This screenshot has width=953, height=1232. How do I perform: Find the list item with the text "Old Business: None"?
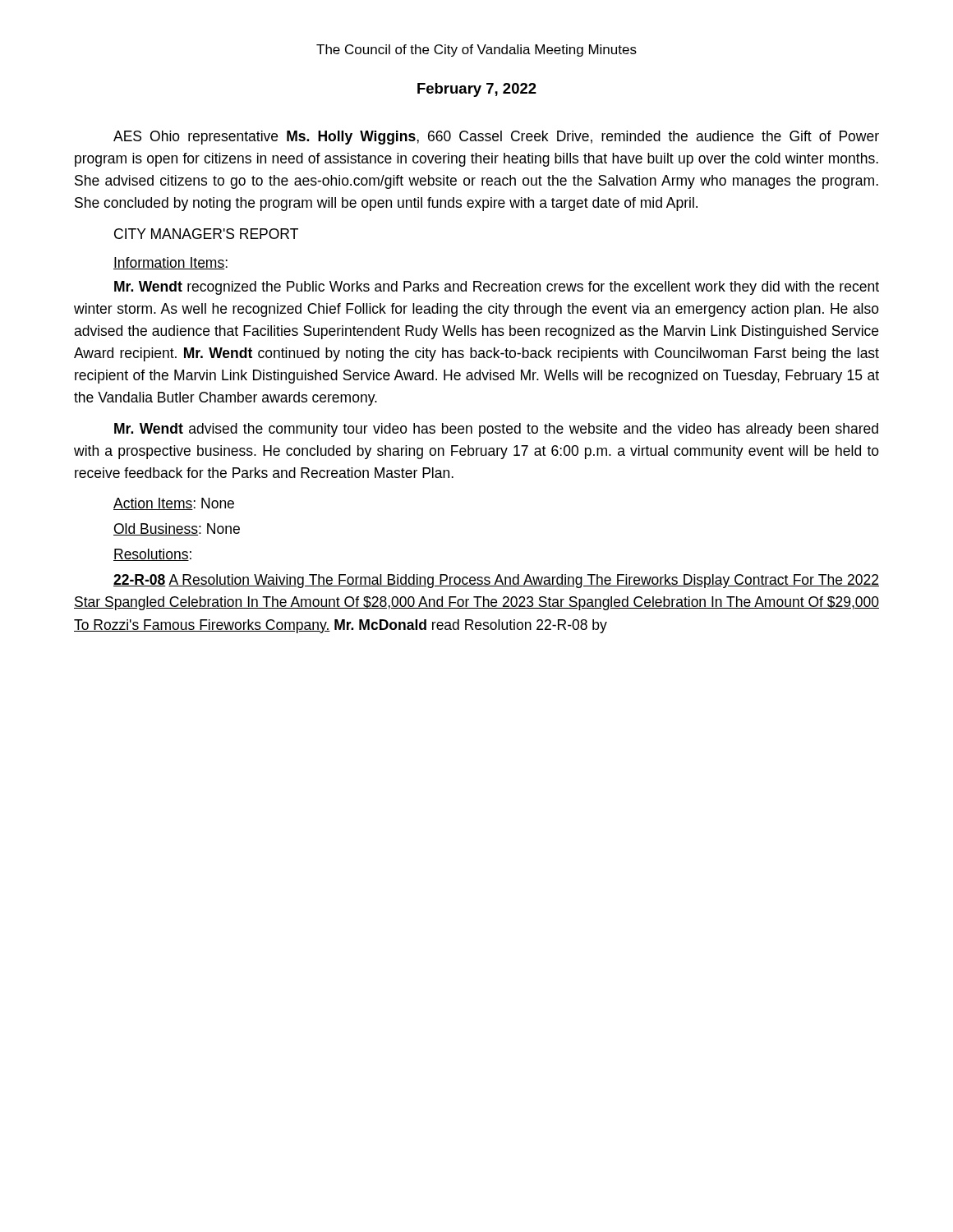[177, 529]
